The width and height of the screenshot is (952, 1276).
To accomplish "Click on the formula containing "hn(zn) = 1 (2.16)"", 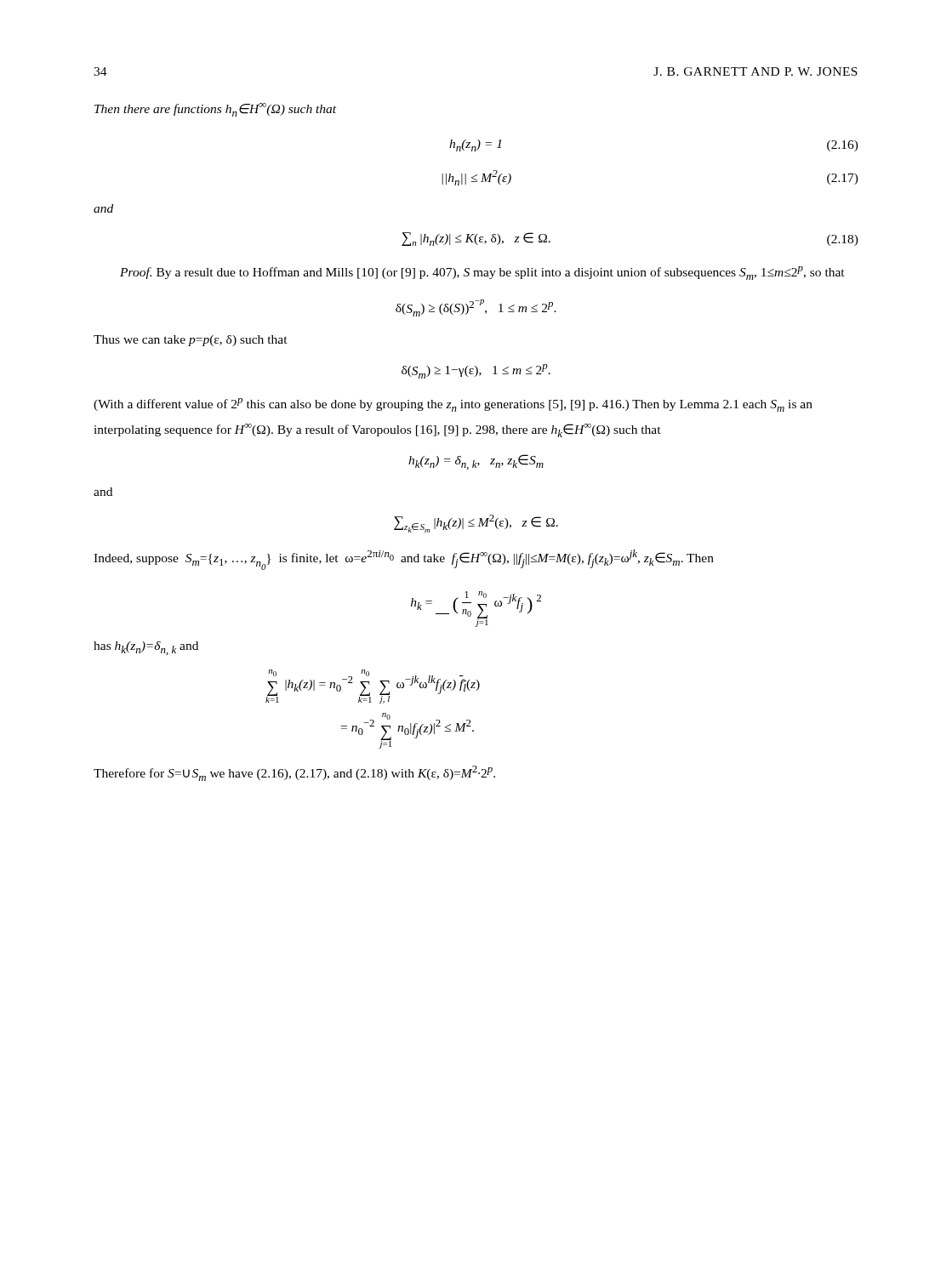I will (x=476, y=145).
